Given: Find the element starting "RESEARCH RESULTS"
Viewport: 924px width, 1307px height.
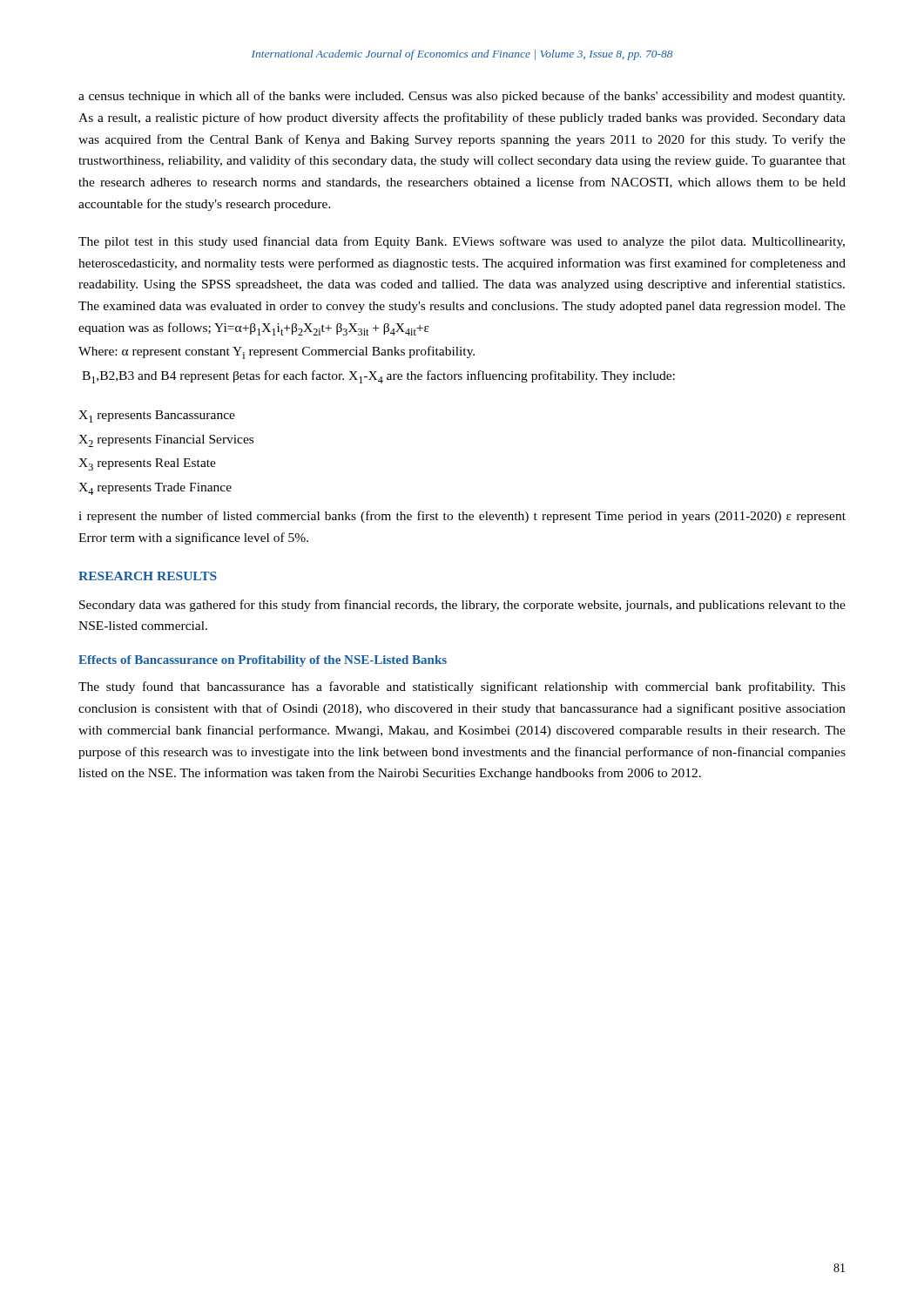Looking at the screenshot, I should pyautogui.click(x=148, y=575).
